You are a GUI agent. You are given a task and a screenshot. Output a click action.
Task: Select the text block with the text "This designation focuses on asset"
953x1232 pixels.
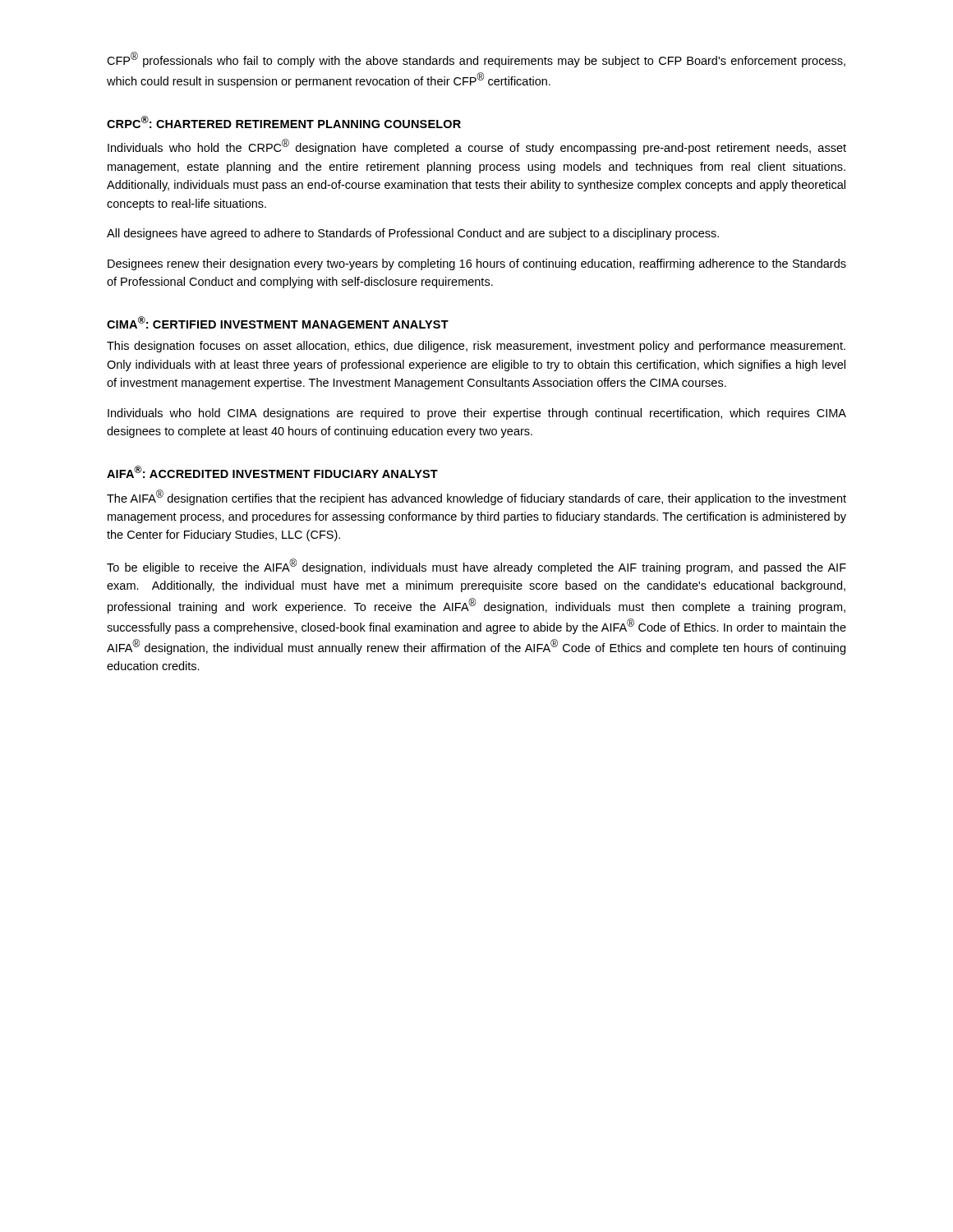coord(476,365)
